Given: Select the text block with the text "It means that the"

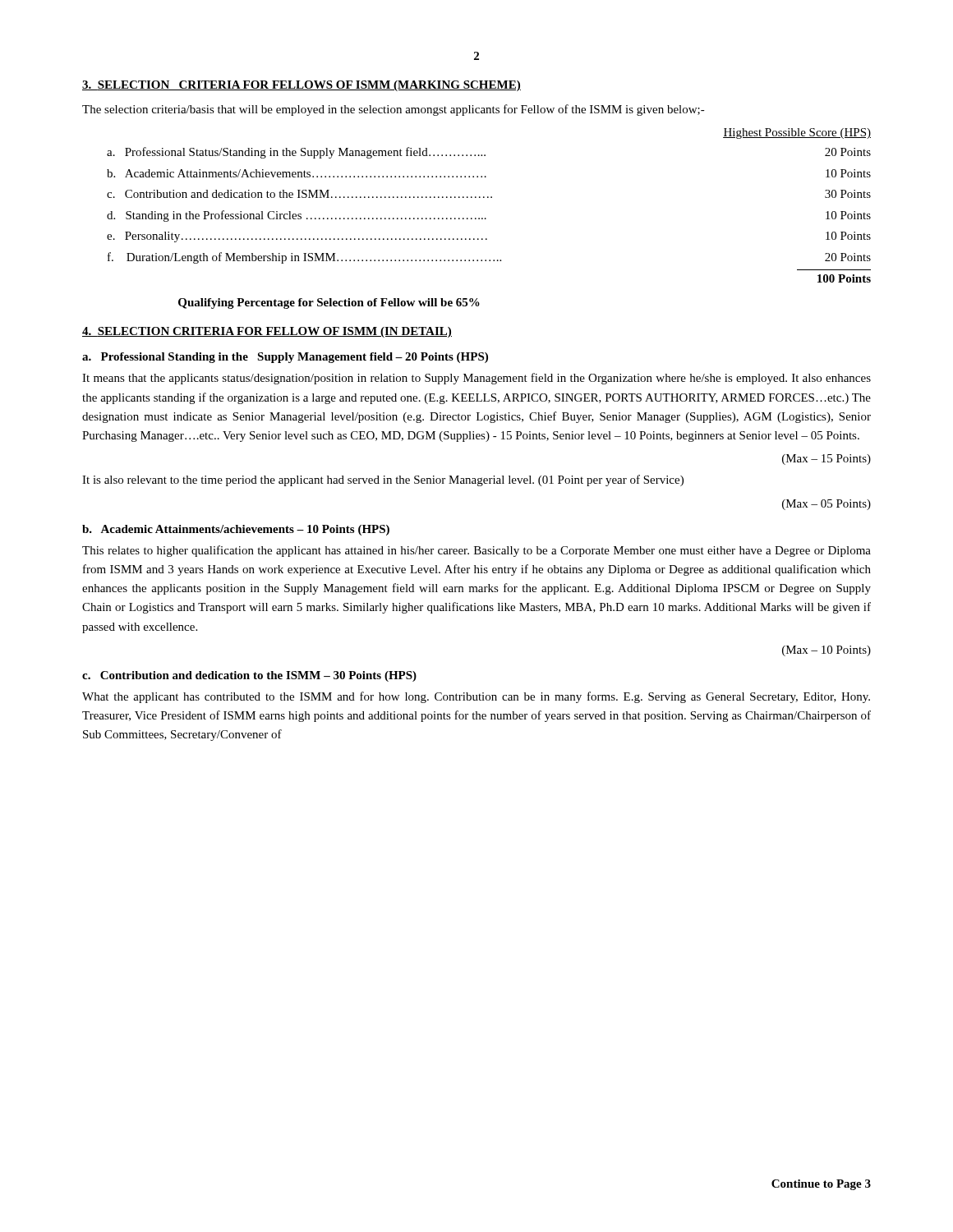Looking at the screenshot, I should 476,407.
